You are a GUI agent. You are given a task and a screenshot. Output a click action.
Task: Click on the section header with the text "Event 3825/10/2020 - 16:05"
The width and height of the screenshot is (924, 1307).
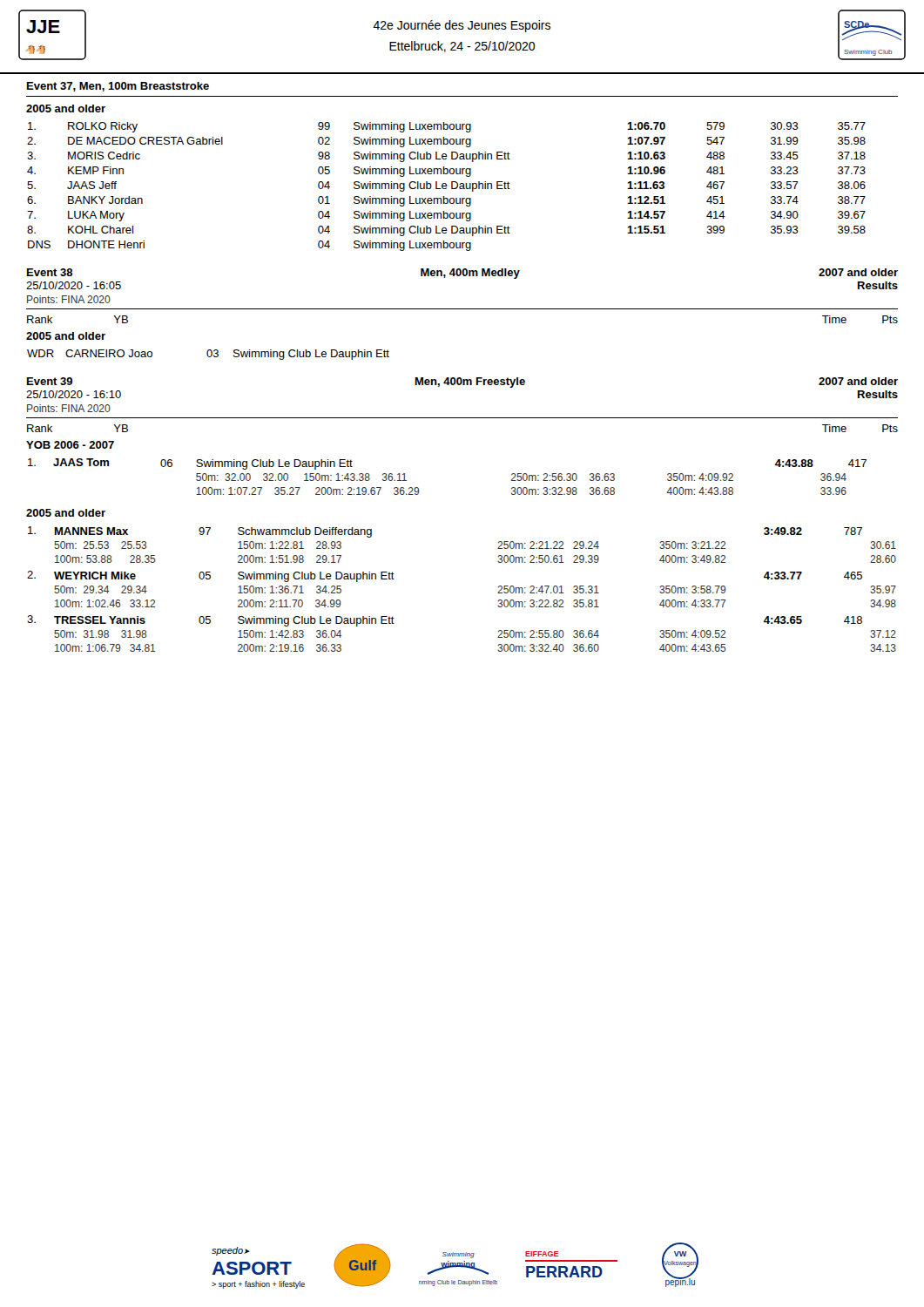click(74, 279)
